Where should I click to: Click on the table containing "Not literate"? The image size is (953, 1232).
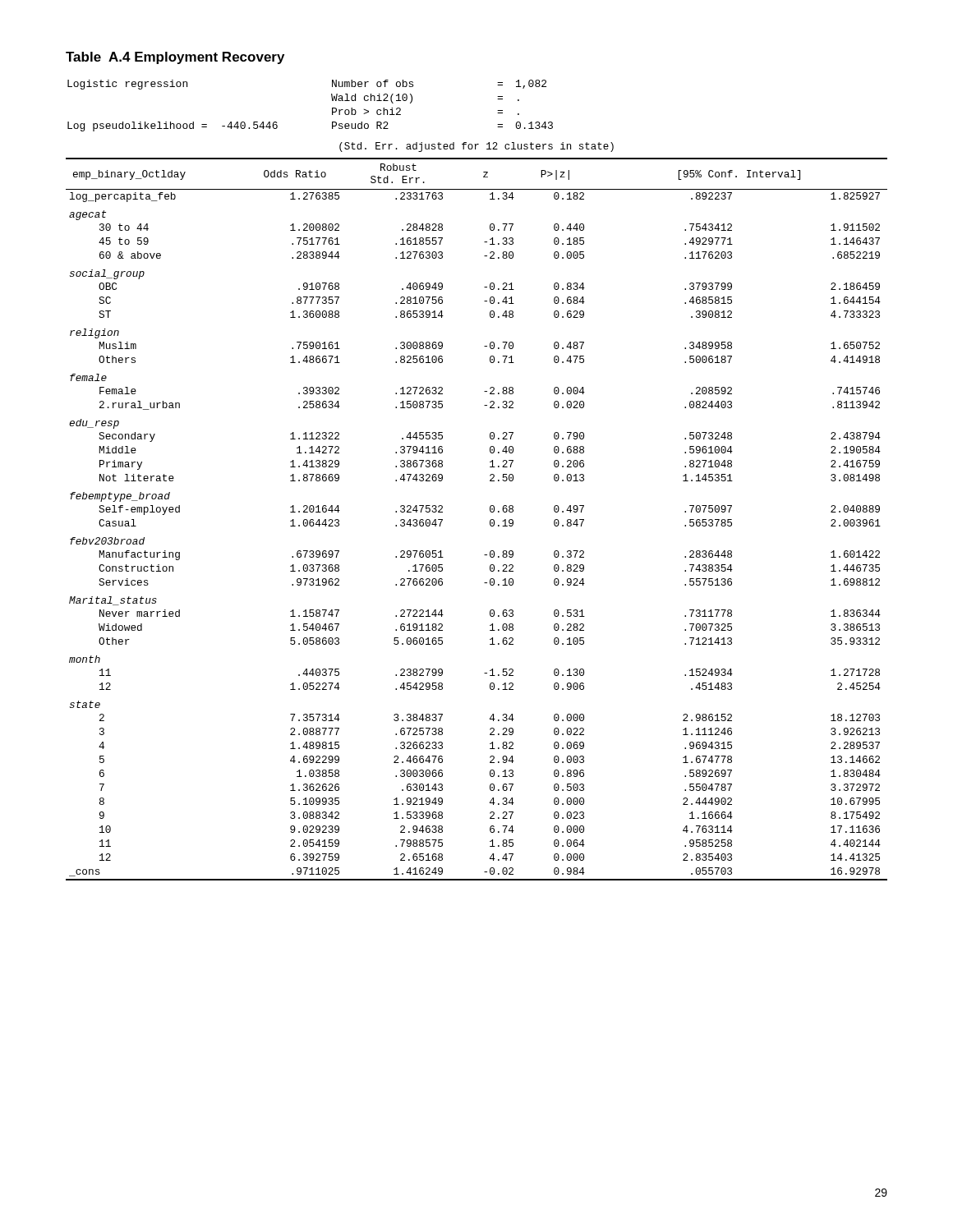tap(476, 519)
